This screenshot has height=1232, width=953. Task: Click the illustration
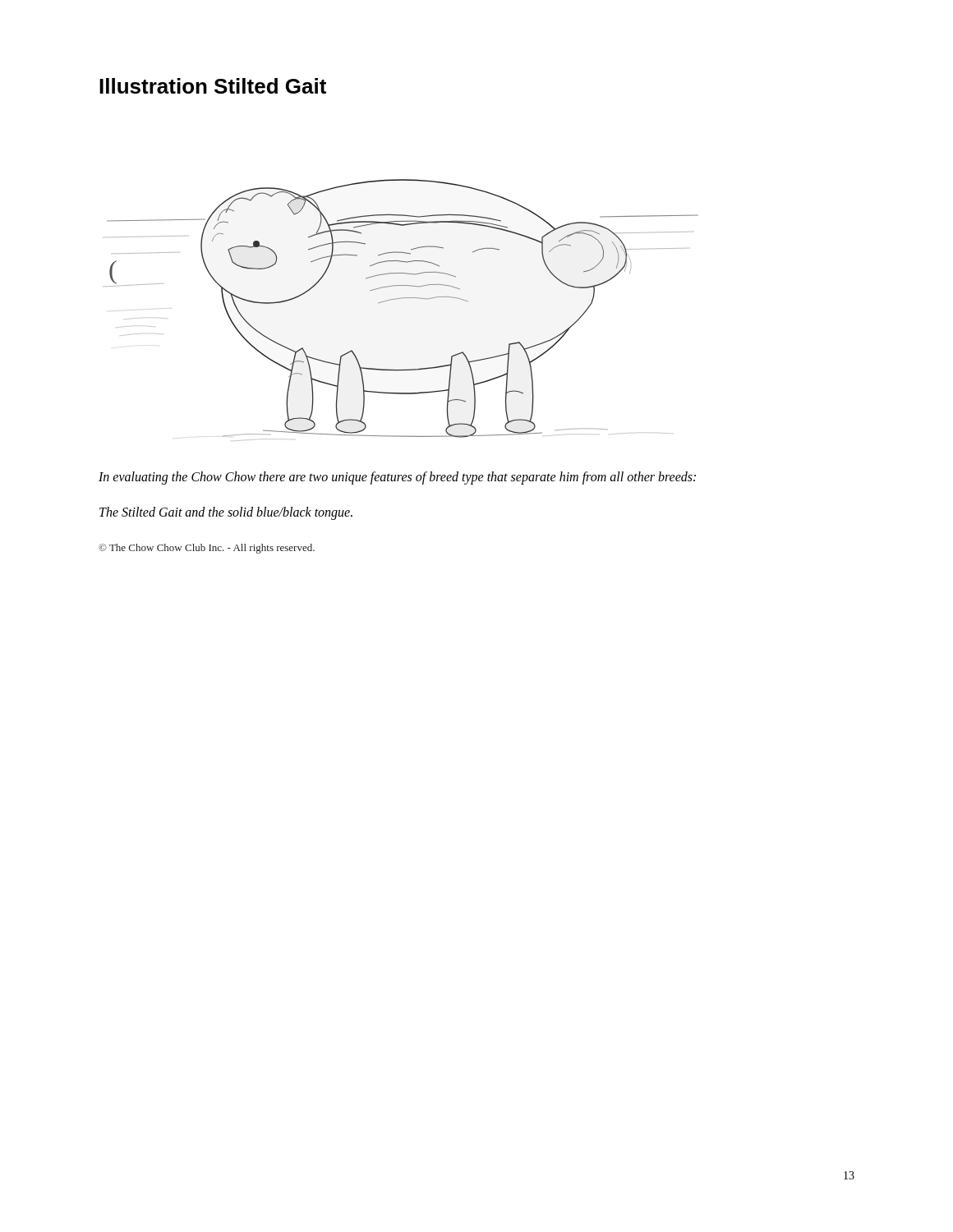(x=476, y=284)
